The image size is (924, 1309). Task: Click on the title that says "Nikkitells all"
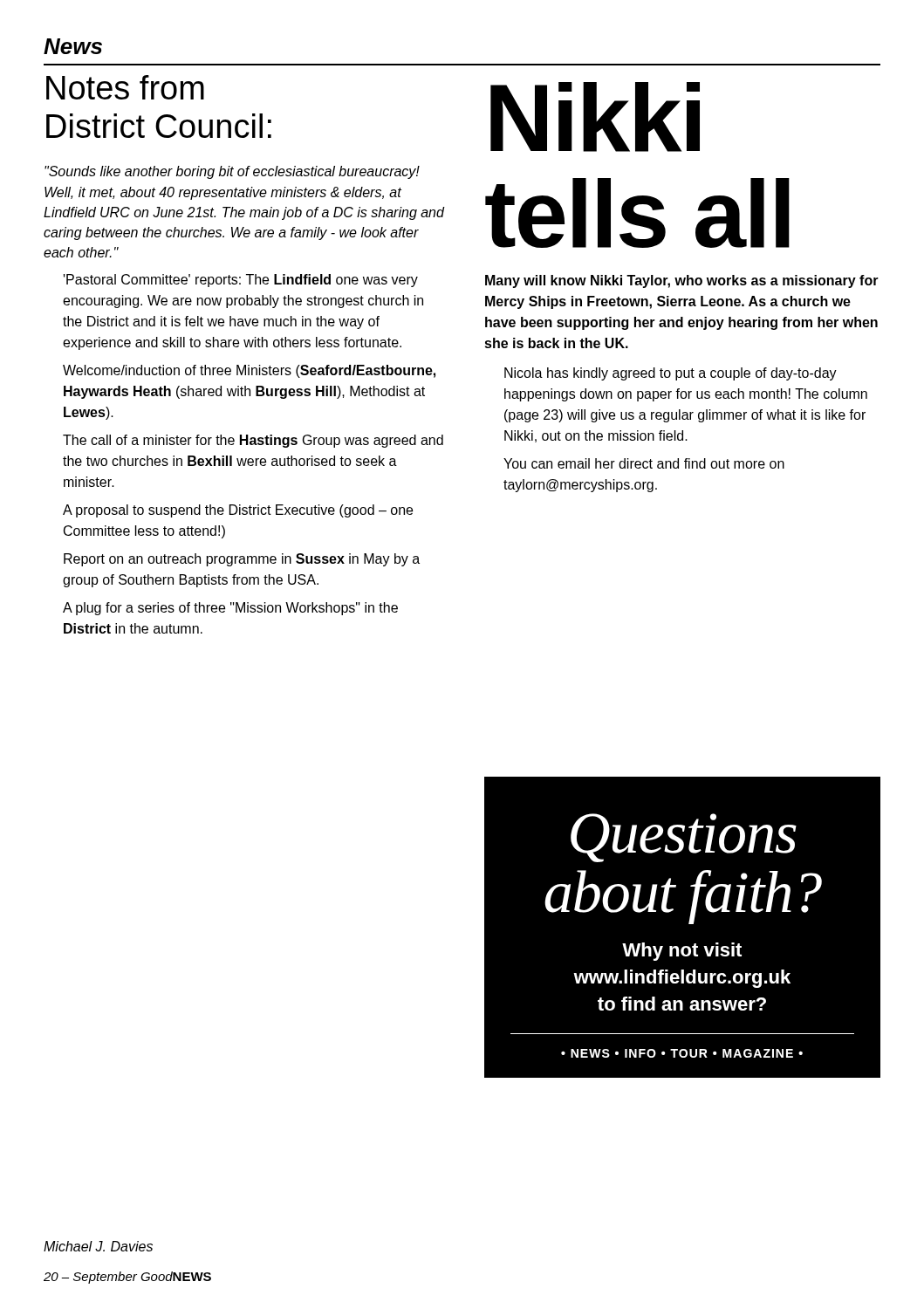(682, 166)
